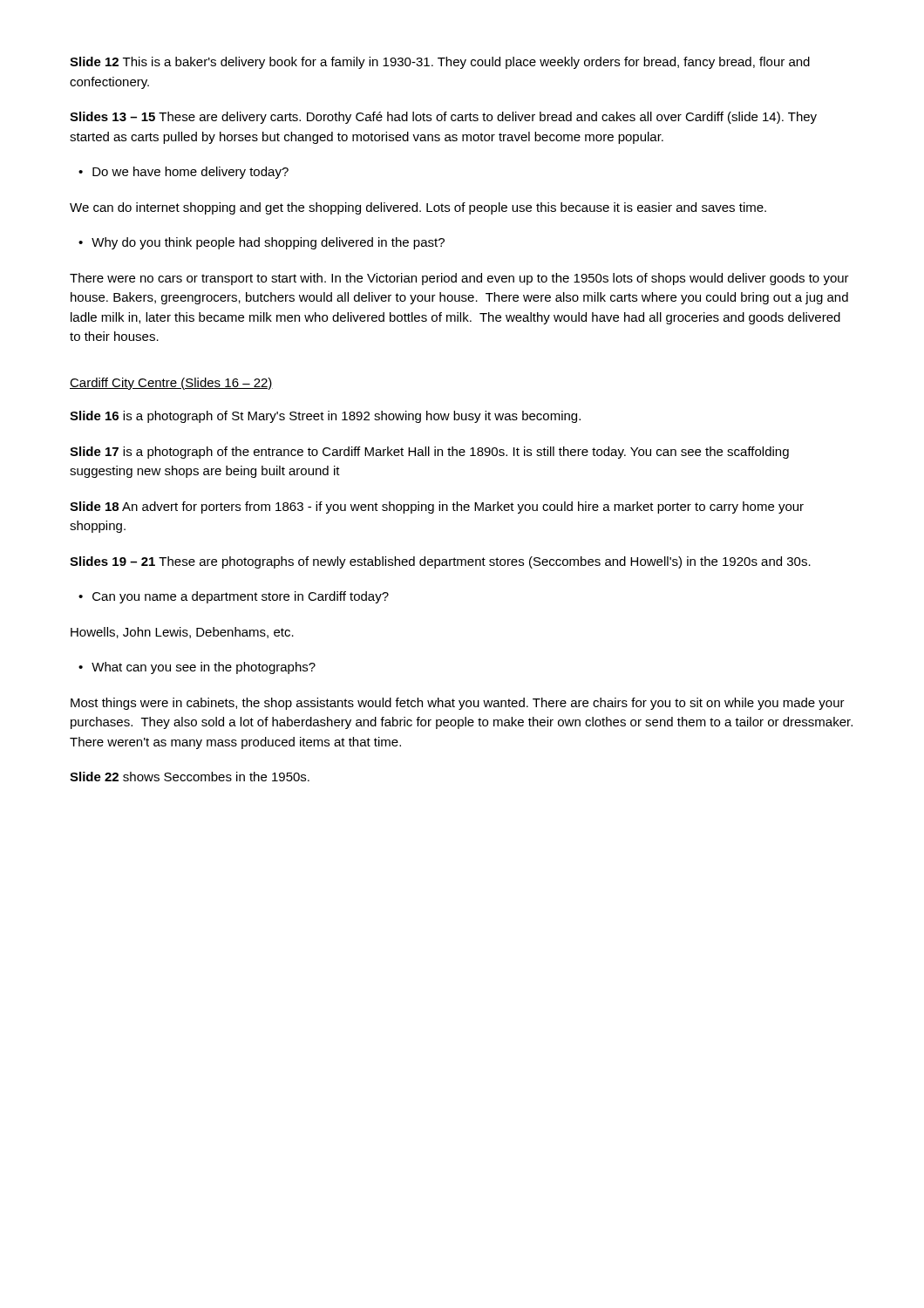
Task: Select the text block starting "There were no cars or"
Action: coord(459,307)
